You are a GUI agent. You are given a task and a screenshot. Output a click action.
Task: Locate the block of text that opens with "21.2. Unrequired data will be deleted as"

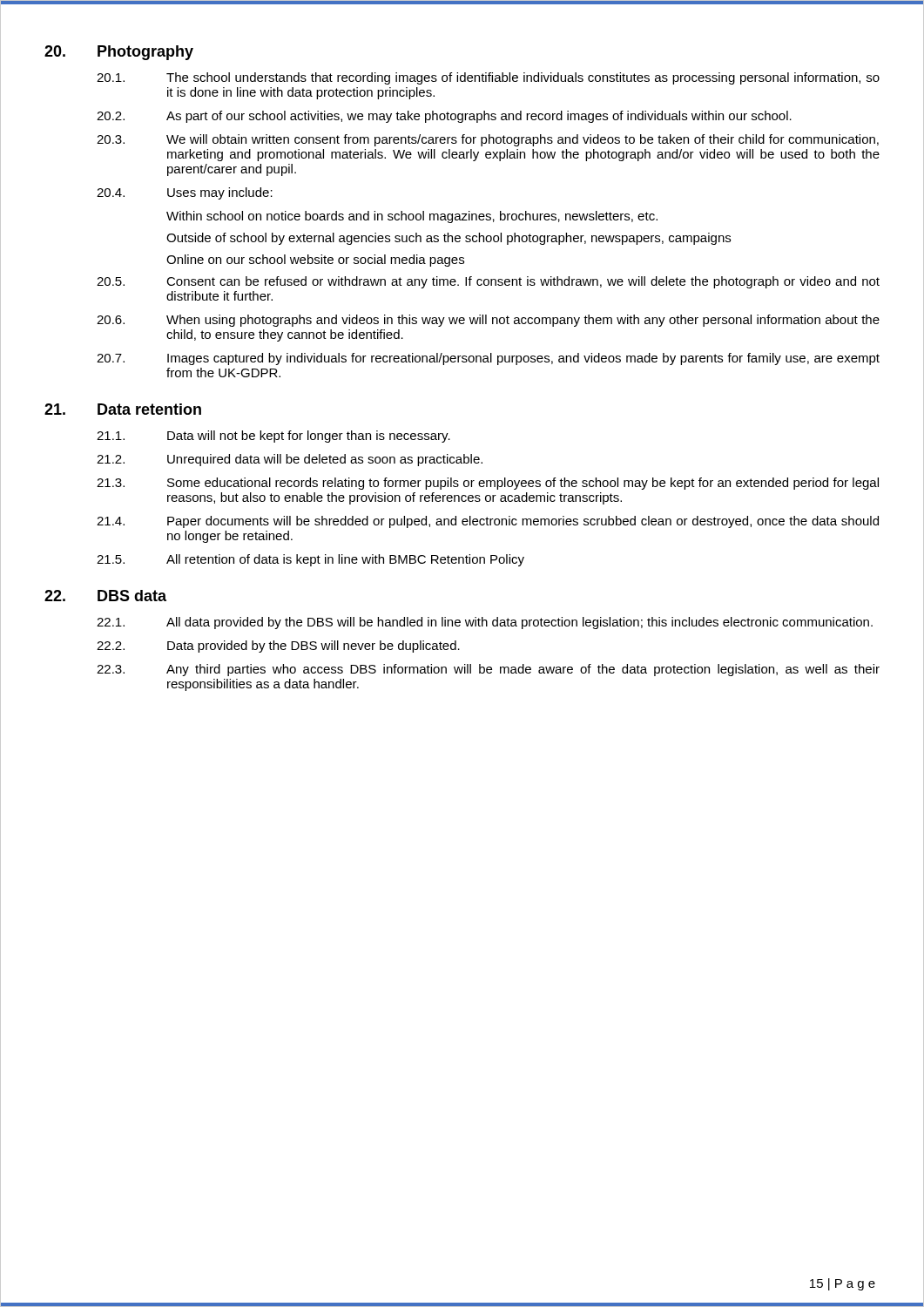462,459
